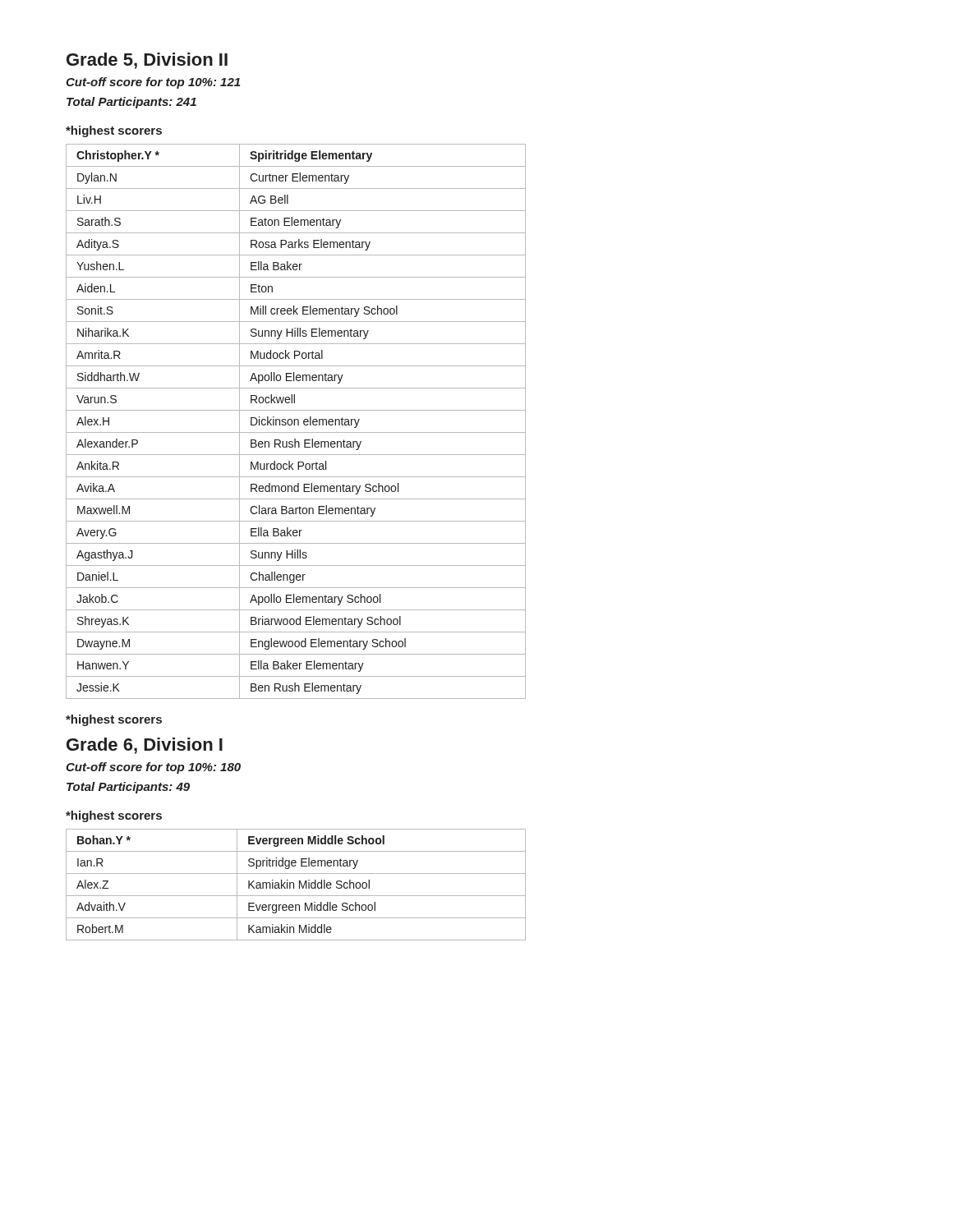Select the table that reads "Kamiakin Middle School"
Screen dimensions: 1232x953
tap(476, 885)
